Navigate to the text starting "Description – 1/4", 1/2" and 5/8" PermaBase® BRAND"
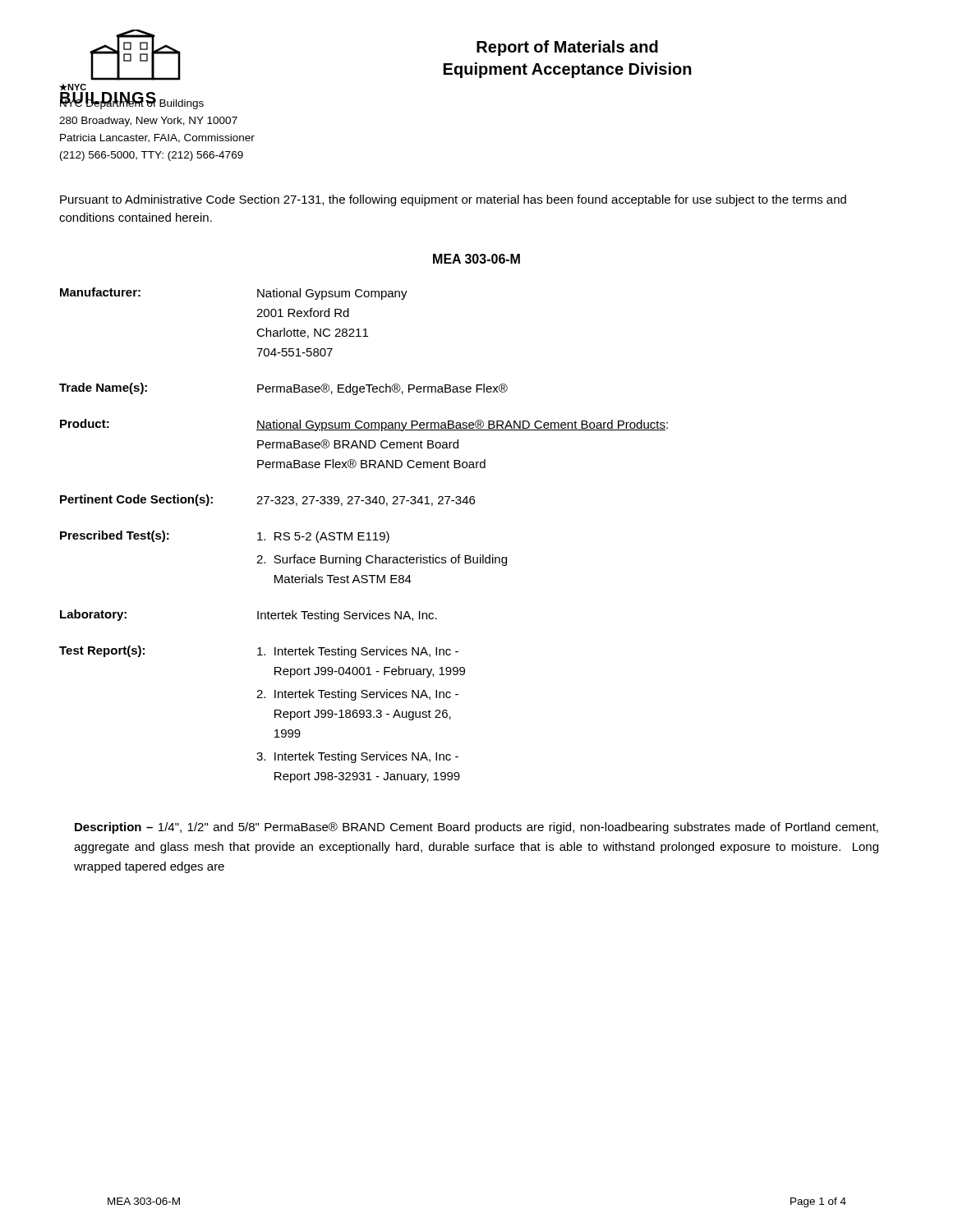The height and width of the screenshot is (1232, 953). pyautogui.click(x=476, y=846)
